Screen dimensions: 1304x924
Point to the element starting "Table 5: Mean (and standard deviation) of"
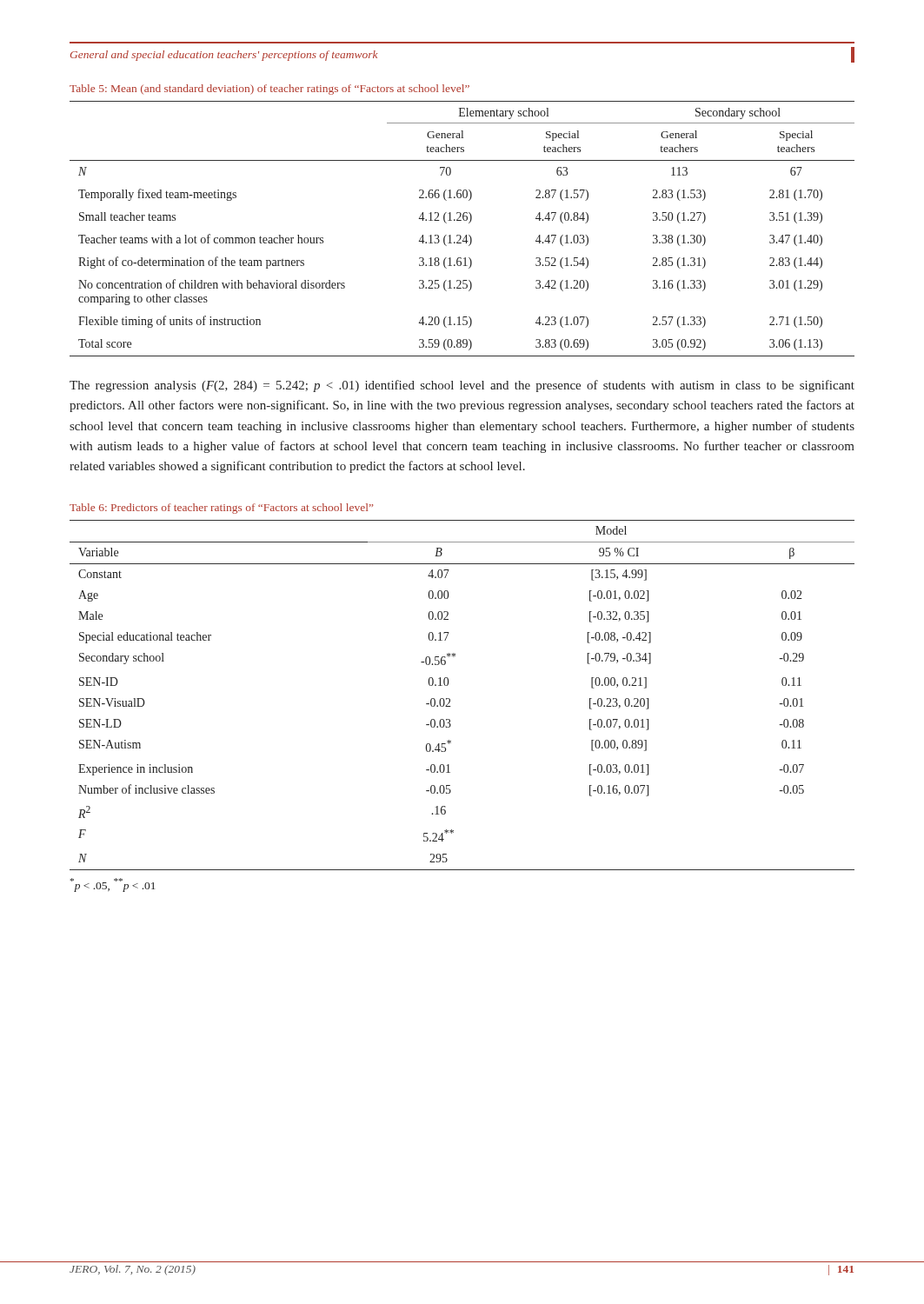(x=270, y=88)
